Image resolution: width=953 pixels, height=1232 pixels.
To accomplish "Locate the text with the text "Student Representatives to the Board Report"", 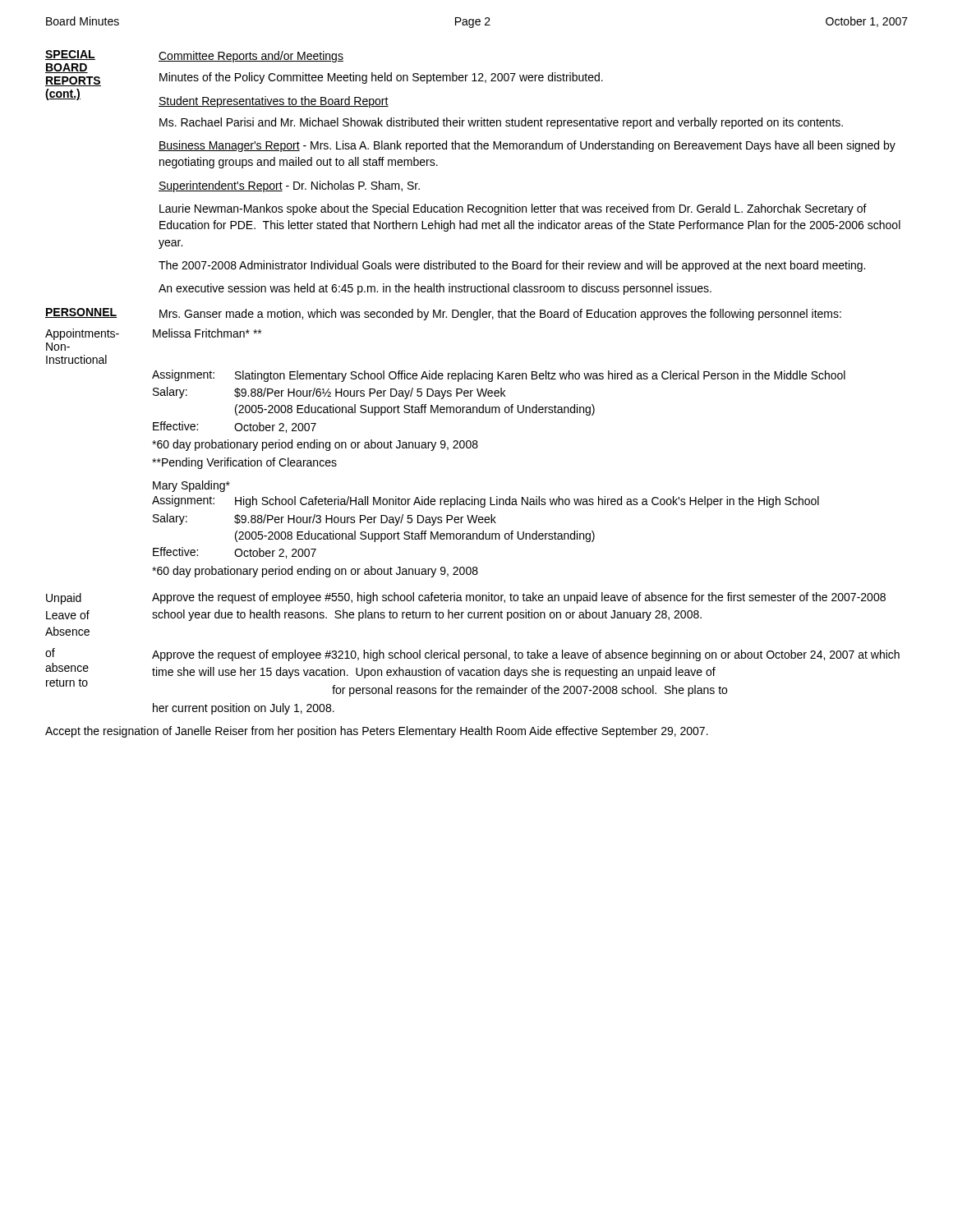I will [x=273, y=101].
